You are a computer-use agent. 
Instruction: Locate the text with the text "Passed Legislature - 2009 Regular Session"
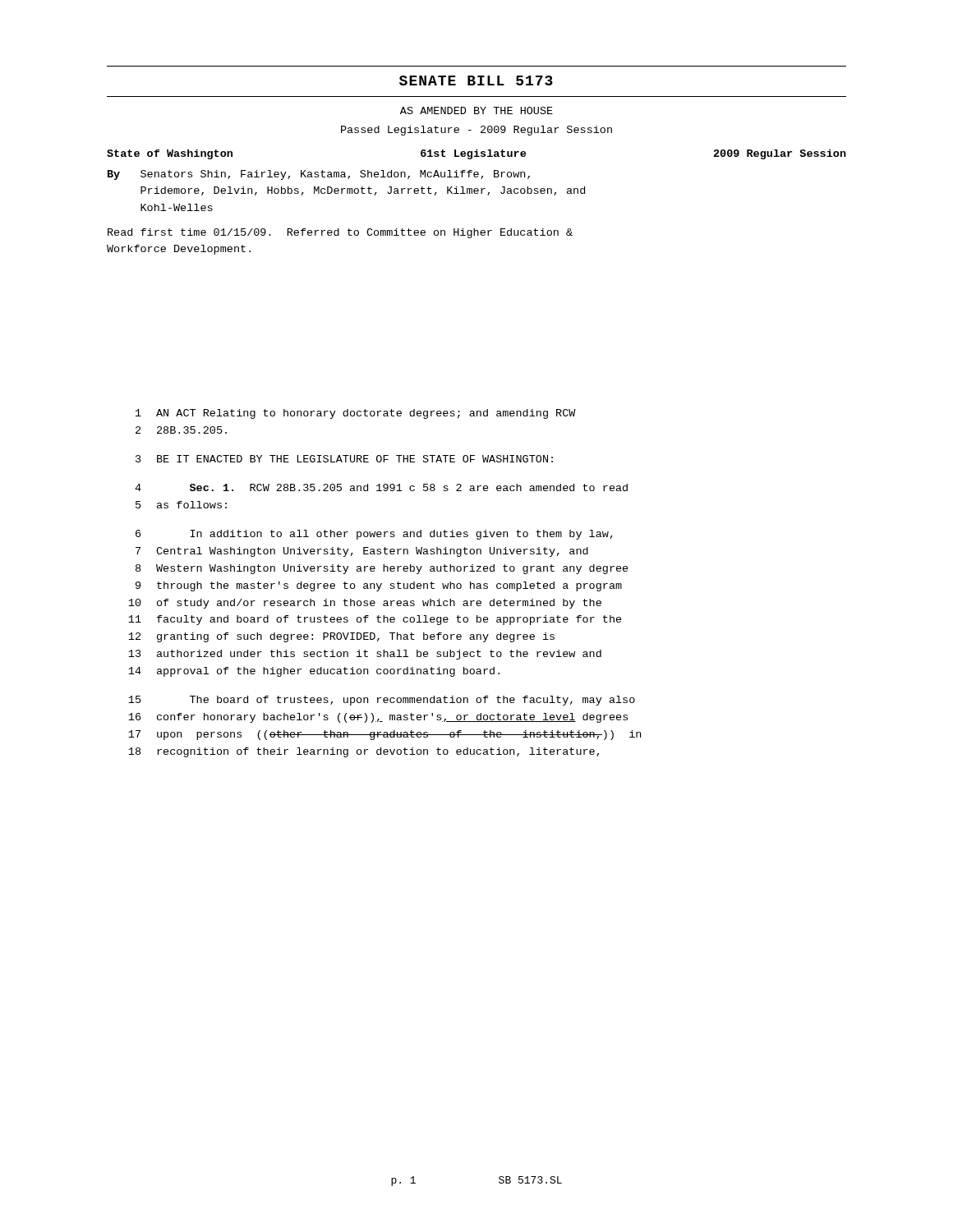coord(476,130)
